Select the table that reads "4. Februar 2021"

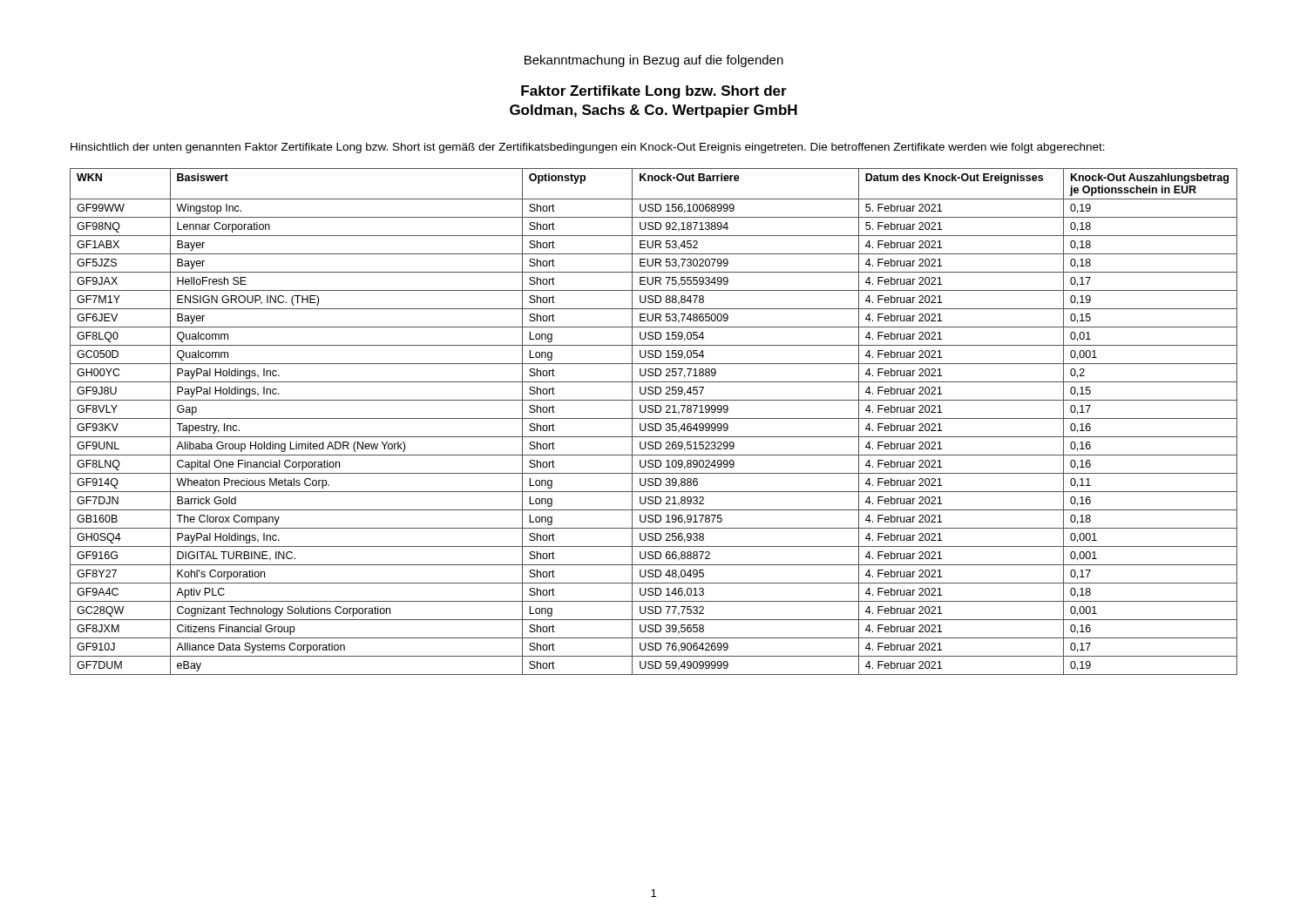pos(654,422)
